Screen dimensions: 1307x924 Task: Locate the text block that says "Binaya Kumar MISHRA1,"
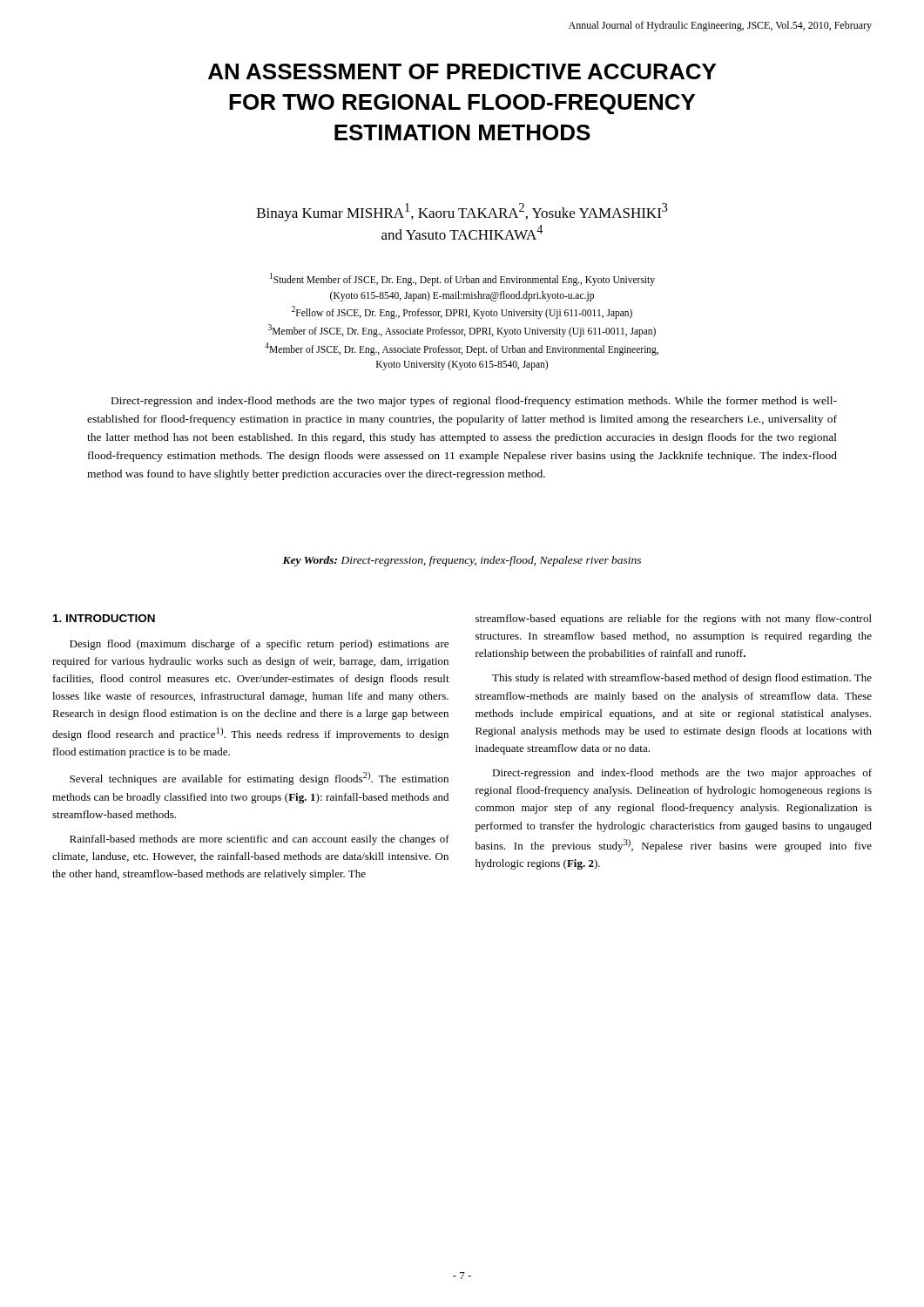pos(462,222)
